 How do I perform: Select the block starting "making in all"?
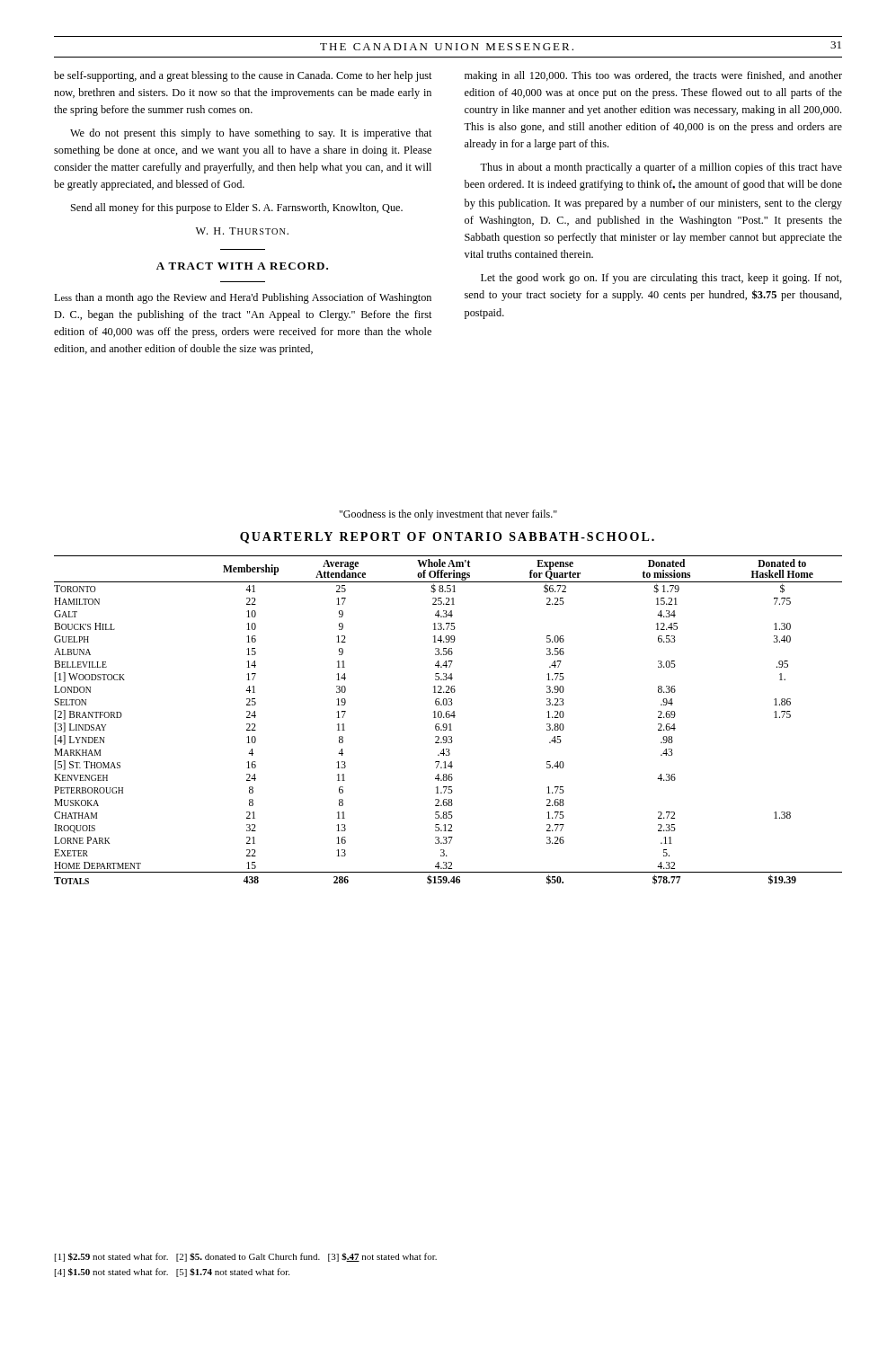coord(653,194)
